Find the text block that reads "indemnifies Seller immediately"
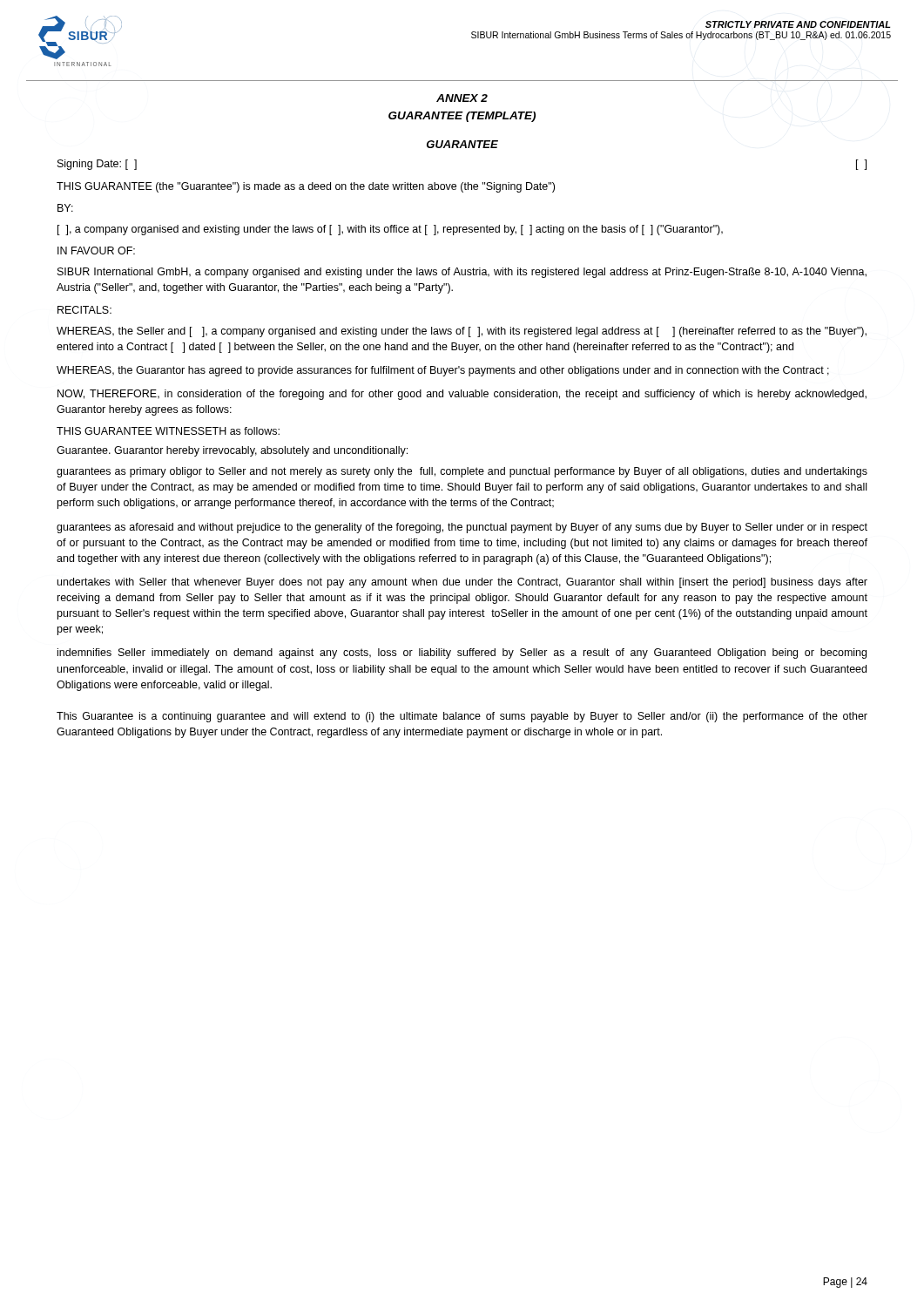This screenshot has height=1307, width=924. 462,669
